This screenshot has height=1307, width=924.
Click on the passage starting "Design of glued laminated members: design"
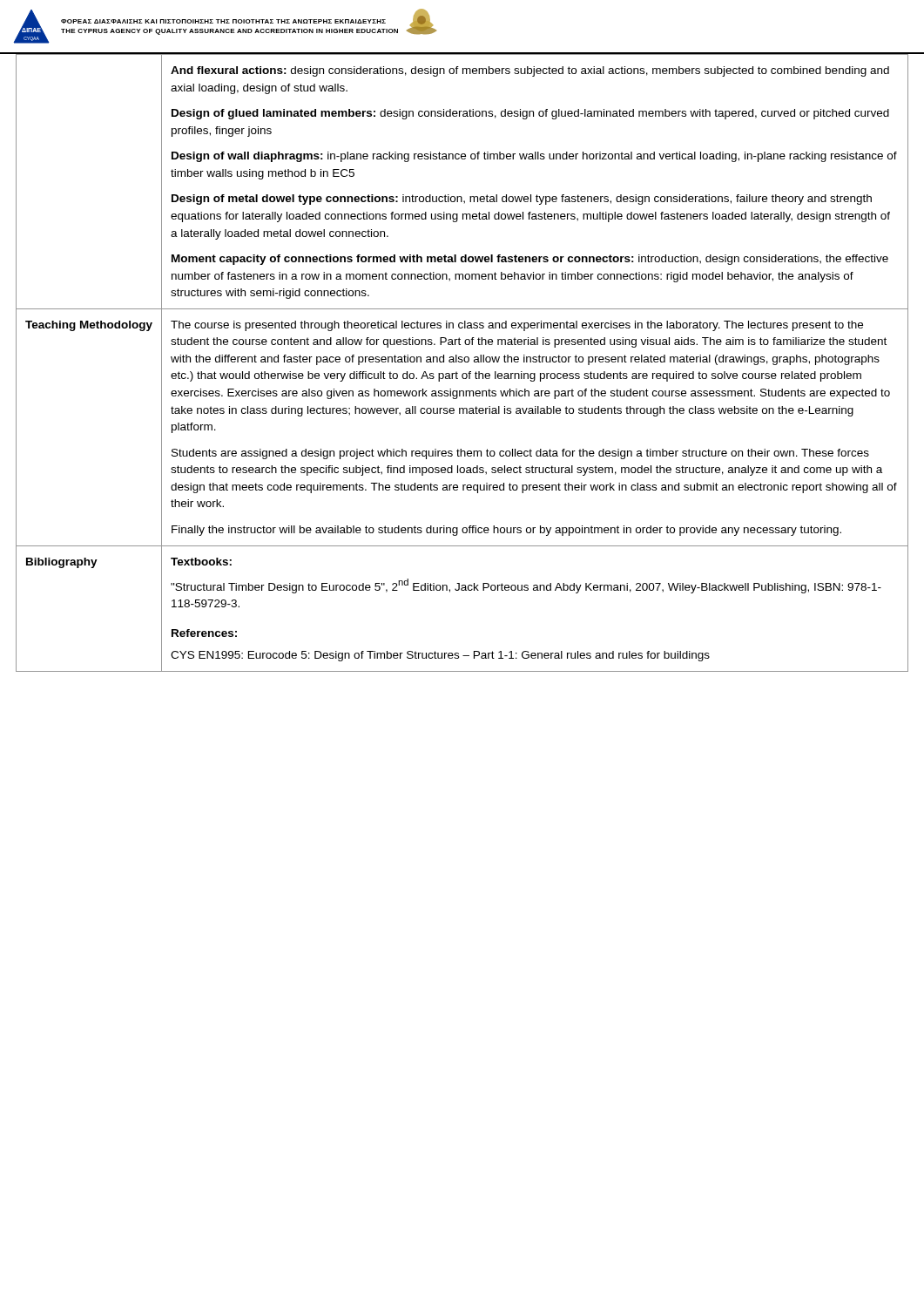pyautogui.click(x=530, y=121)
